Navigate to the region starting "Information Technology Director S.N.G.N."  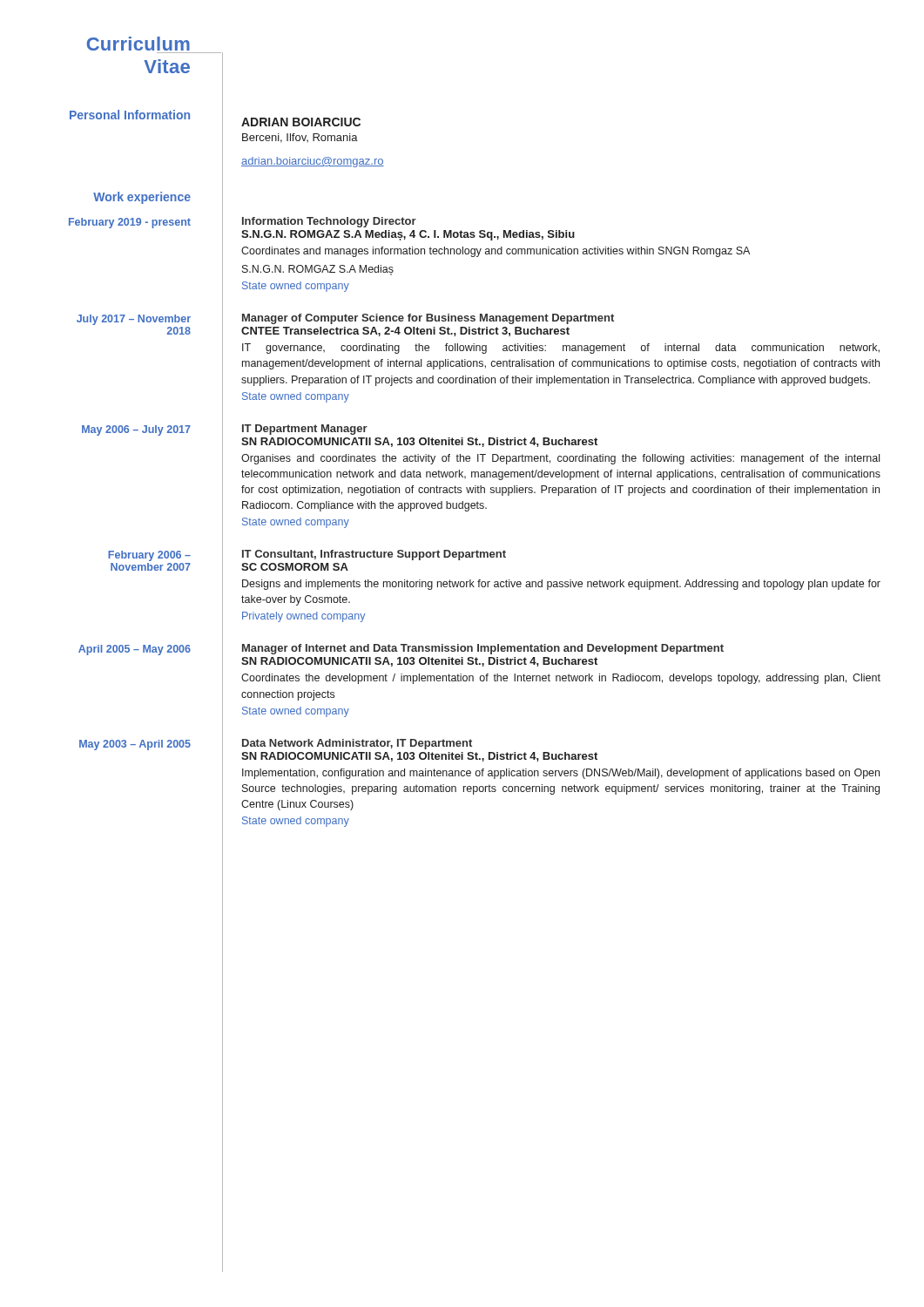[561, 253]
